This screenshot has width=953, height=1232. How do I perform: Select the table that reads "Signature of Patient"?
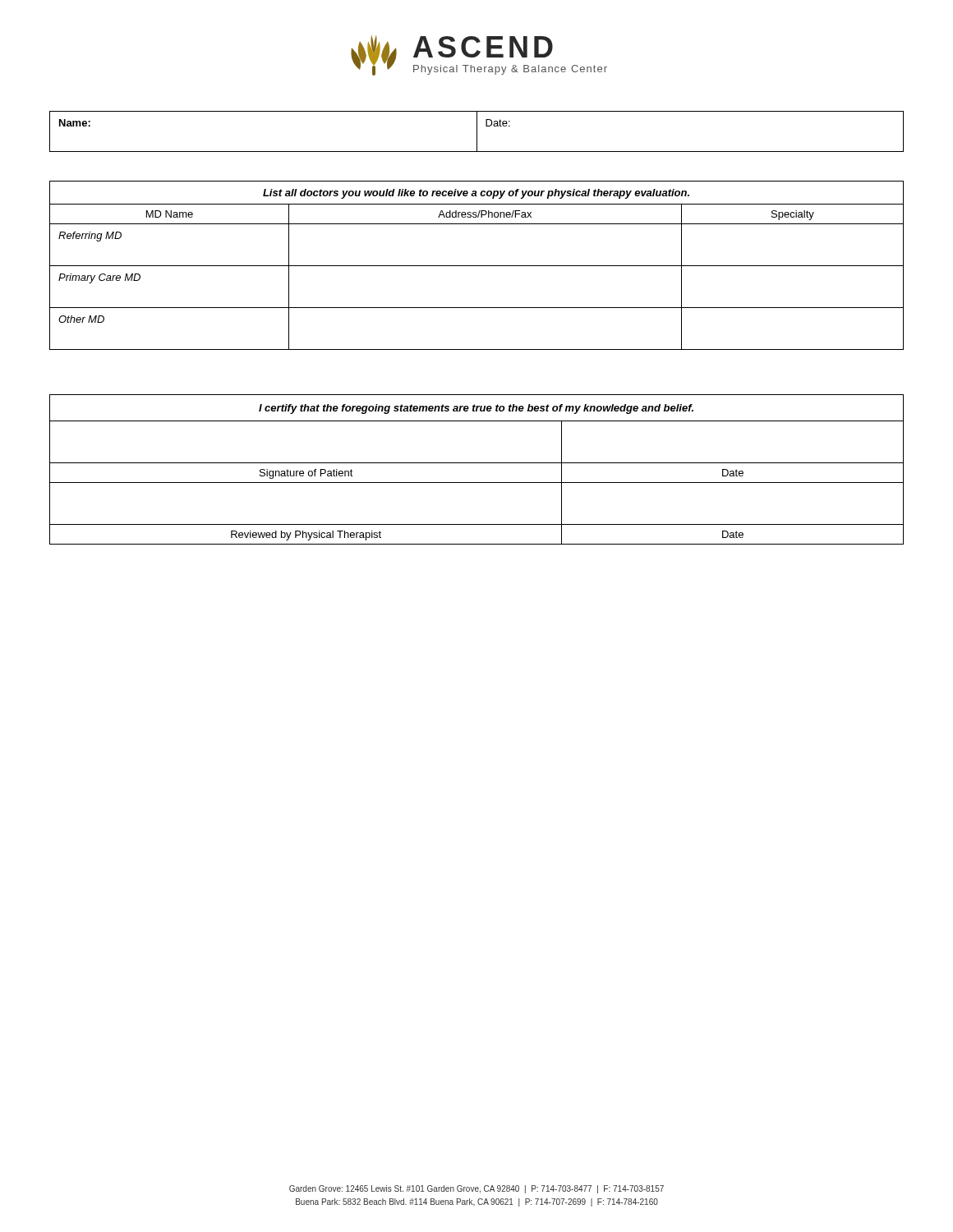point(476,469)
